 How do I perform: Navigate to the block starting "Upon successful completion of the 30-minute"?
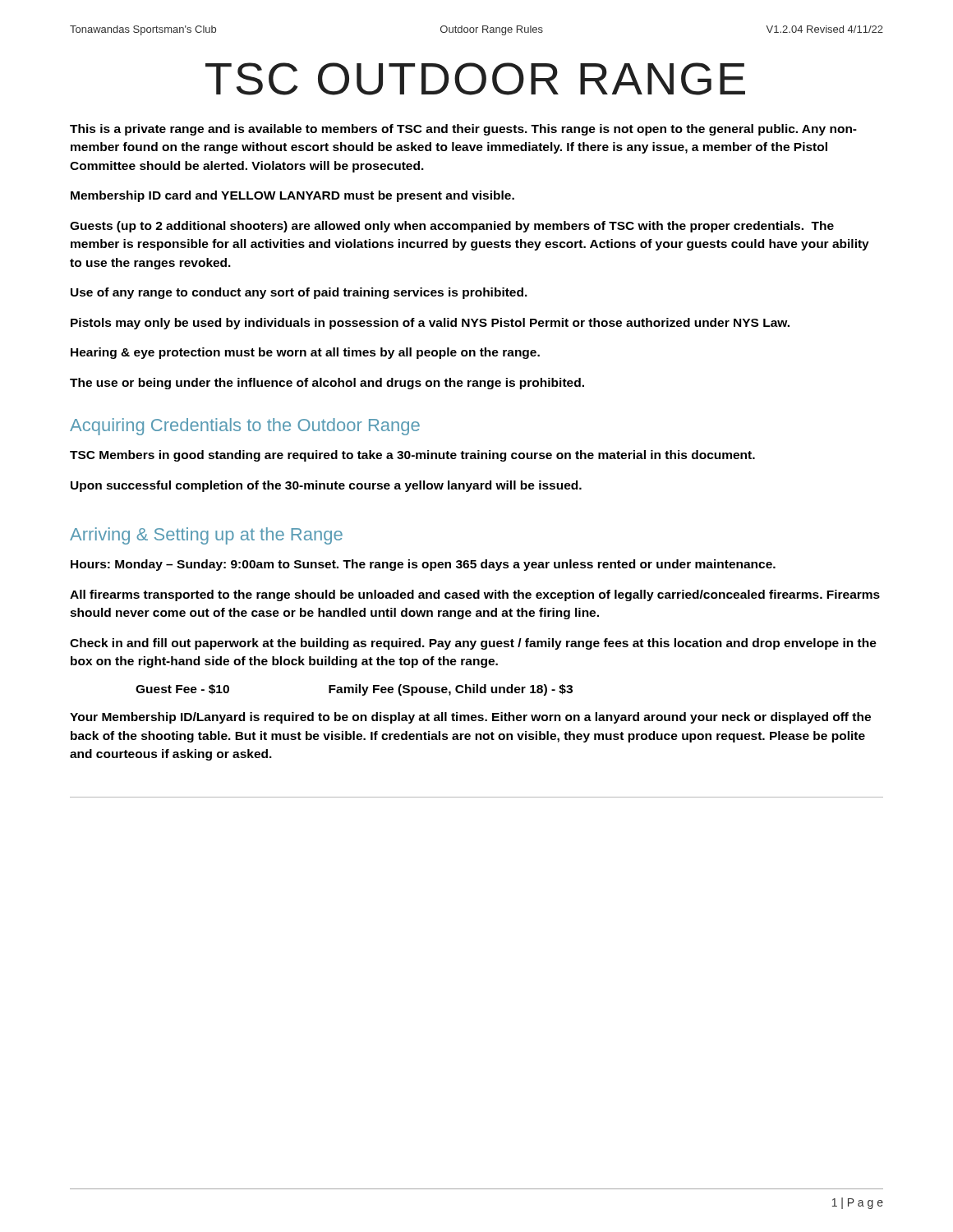point(326,485)
